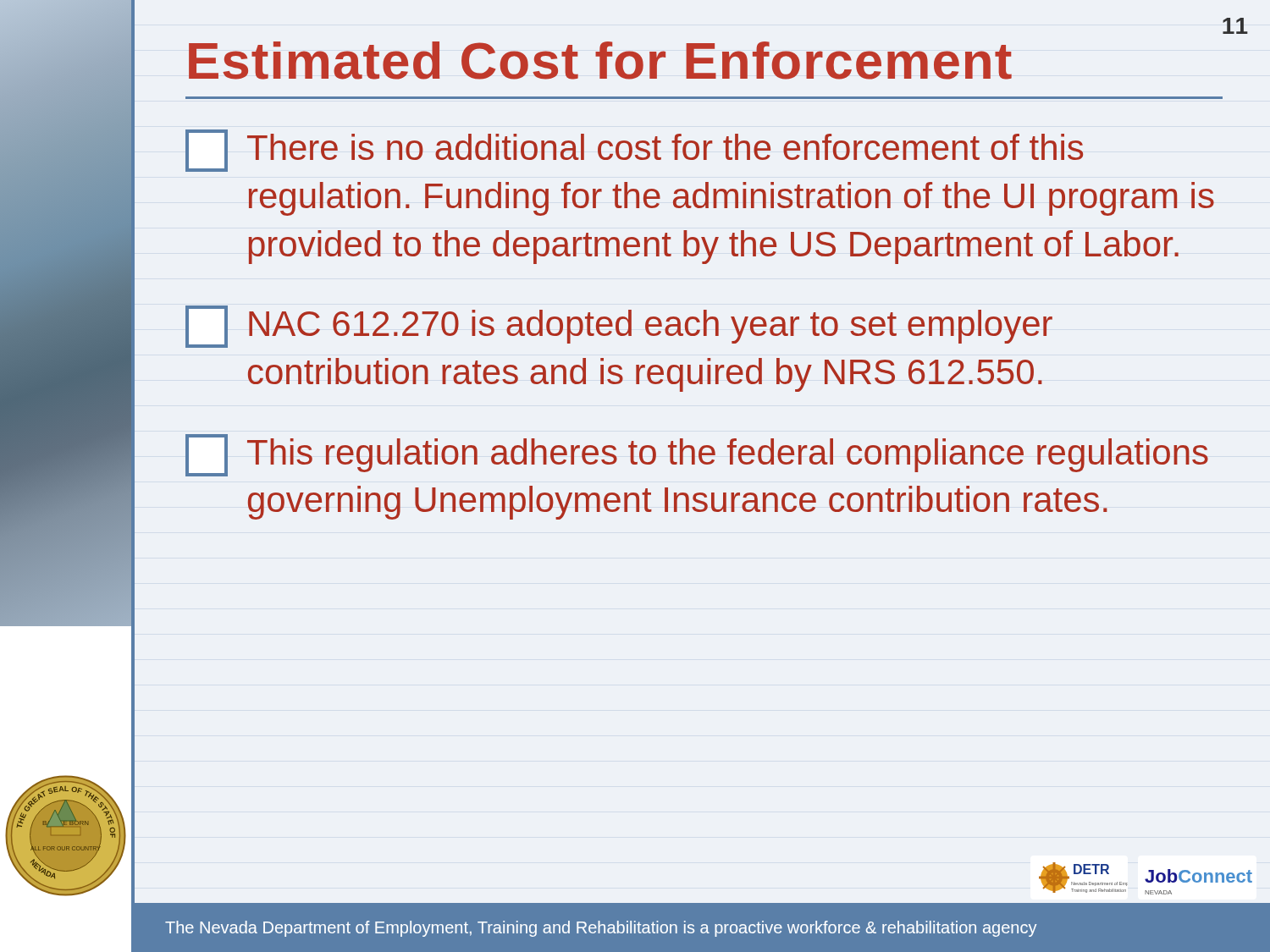Locate the block starting "There is no additional cost for the enforcement"
The width and height of the screenshot is (1270, 952).
coord(704,196)
